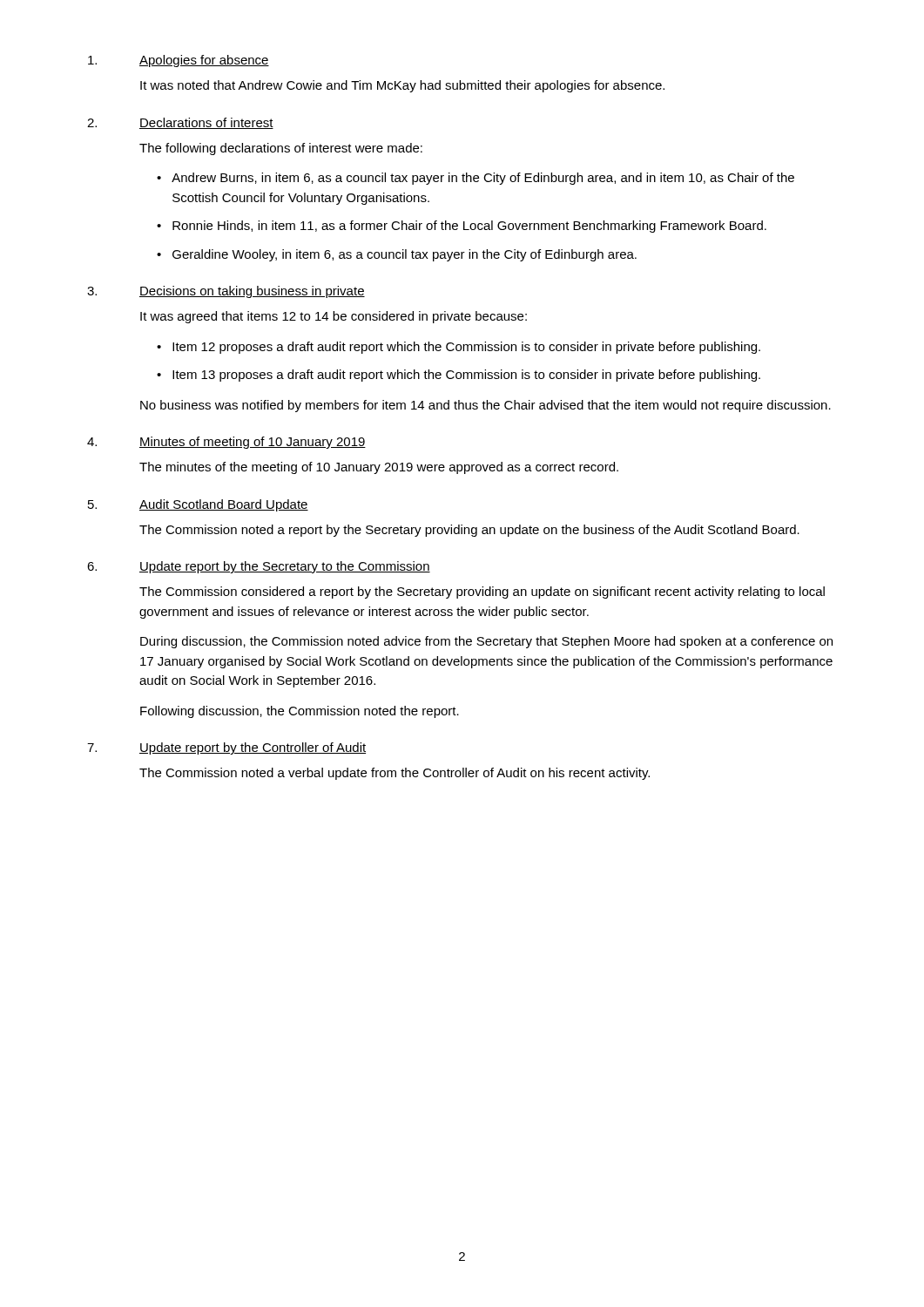Find the block starting "The Commission considered a report by the"
The image size is (924, 1307).
click(482, 601)
